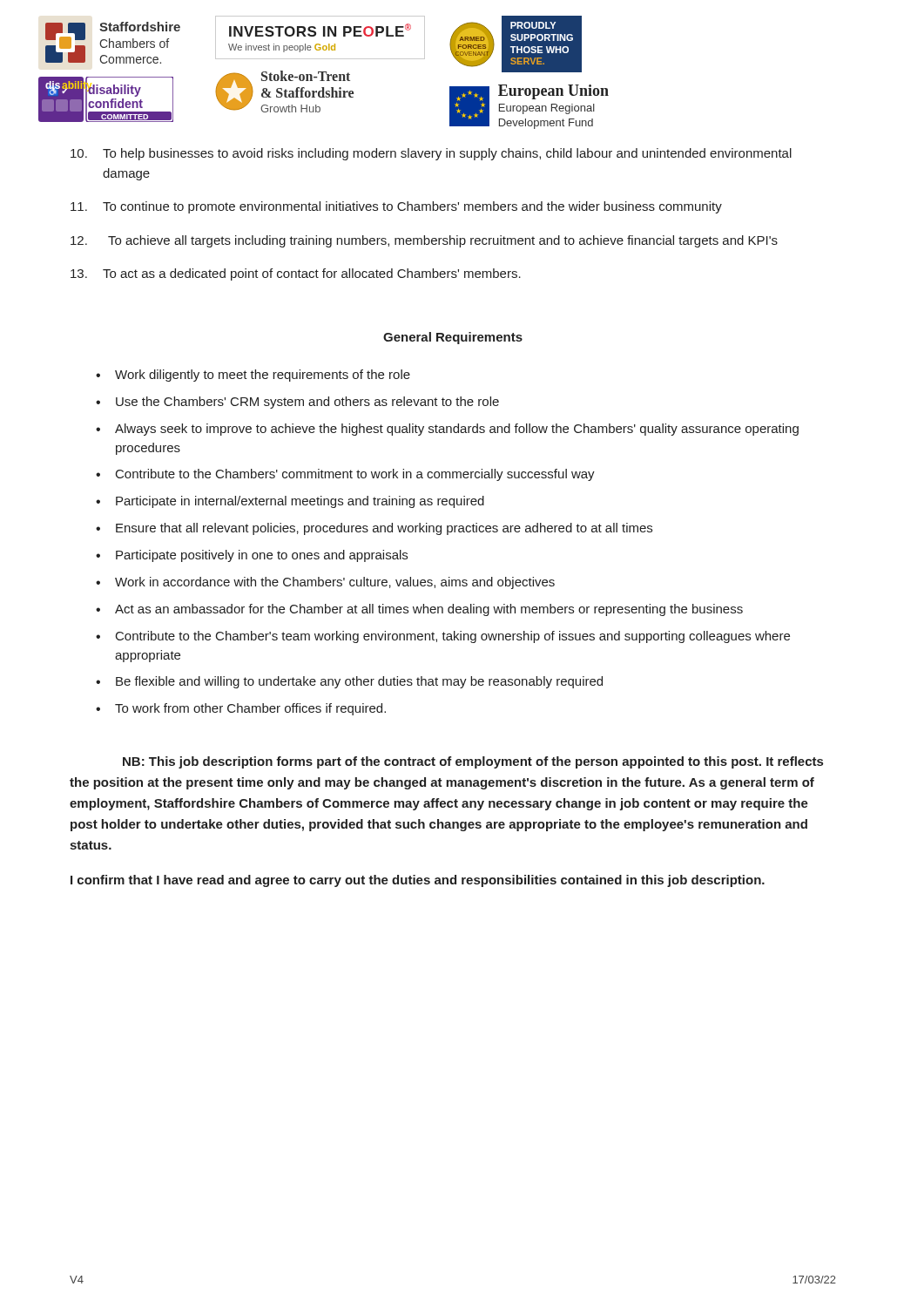The height and width of the screenshot is (1307, 924).
Task: Find the list item that says "Use the Chambers' CRM system and others as"
Action: 307,401
